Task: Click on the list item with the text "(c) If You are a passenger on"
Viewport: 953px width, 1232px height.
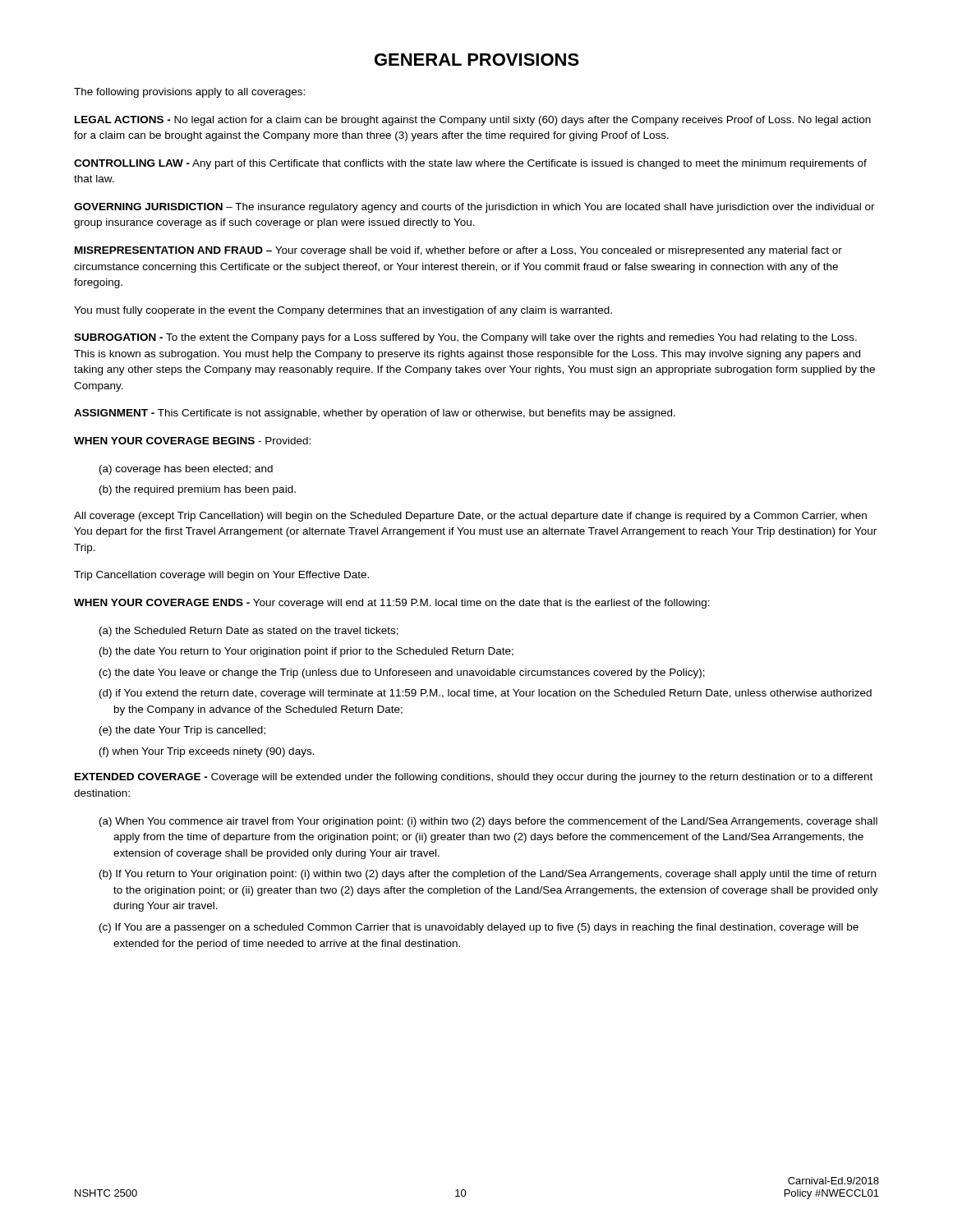Action: [x=479, y=935]
